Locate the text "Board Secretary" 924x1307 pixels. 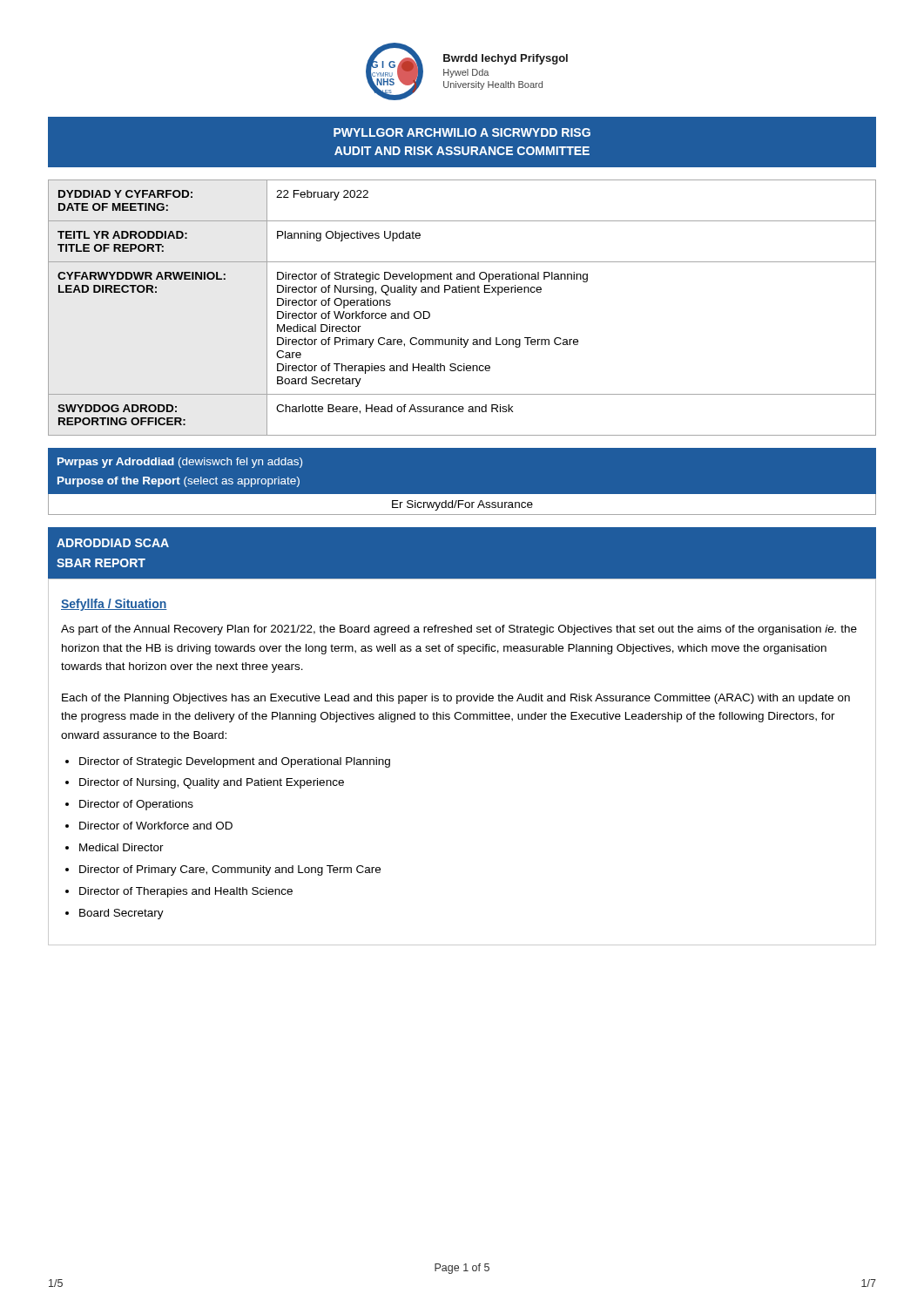[121, 913]
